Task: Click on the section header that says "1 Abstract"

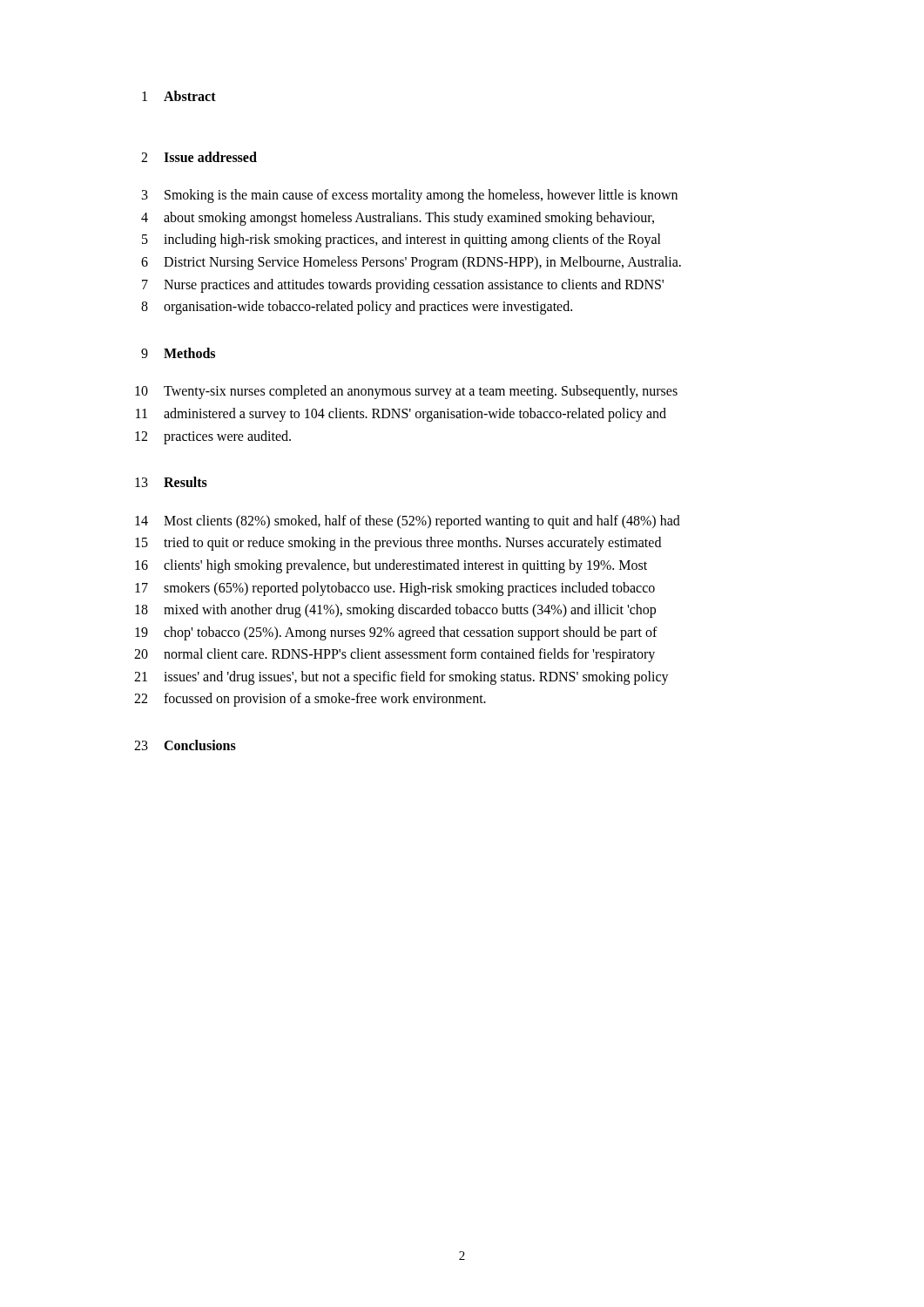Action: 179,96
